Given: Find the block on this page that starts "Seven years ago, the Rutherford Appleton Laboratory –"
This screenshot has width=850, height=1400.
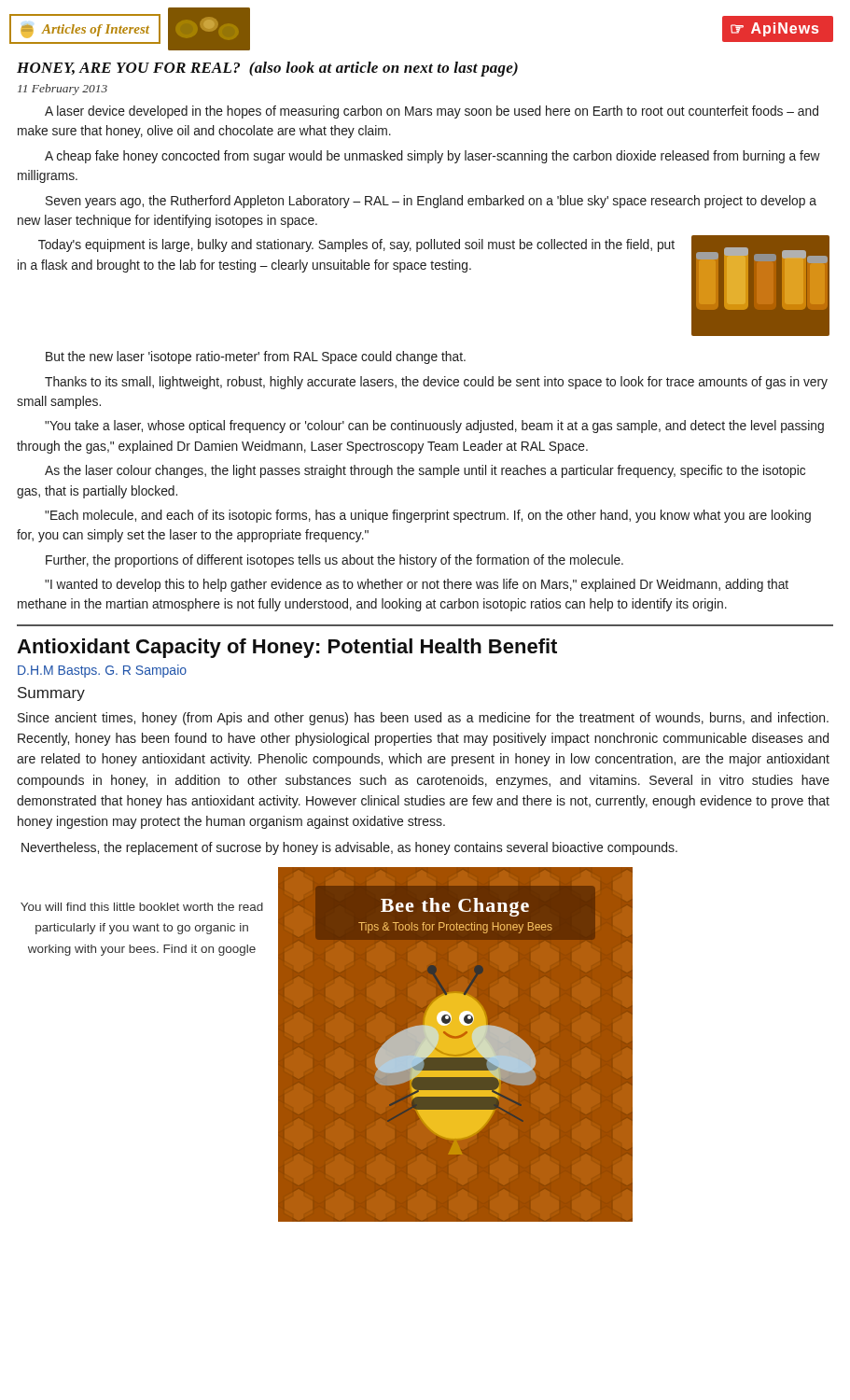Looking at the screenshot, I should [x=417, y=211].
